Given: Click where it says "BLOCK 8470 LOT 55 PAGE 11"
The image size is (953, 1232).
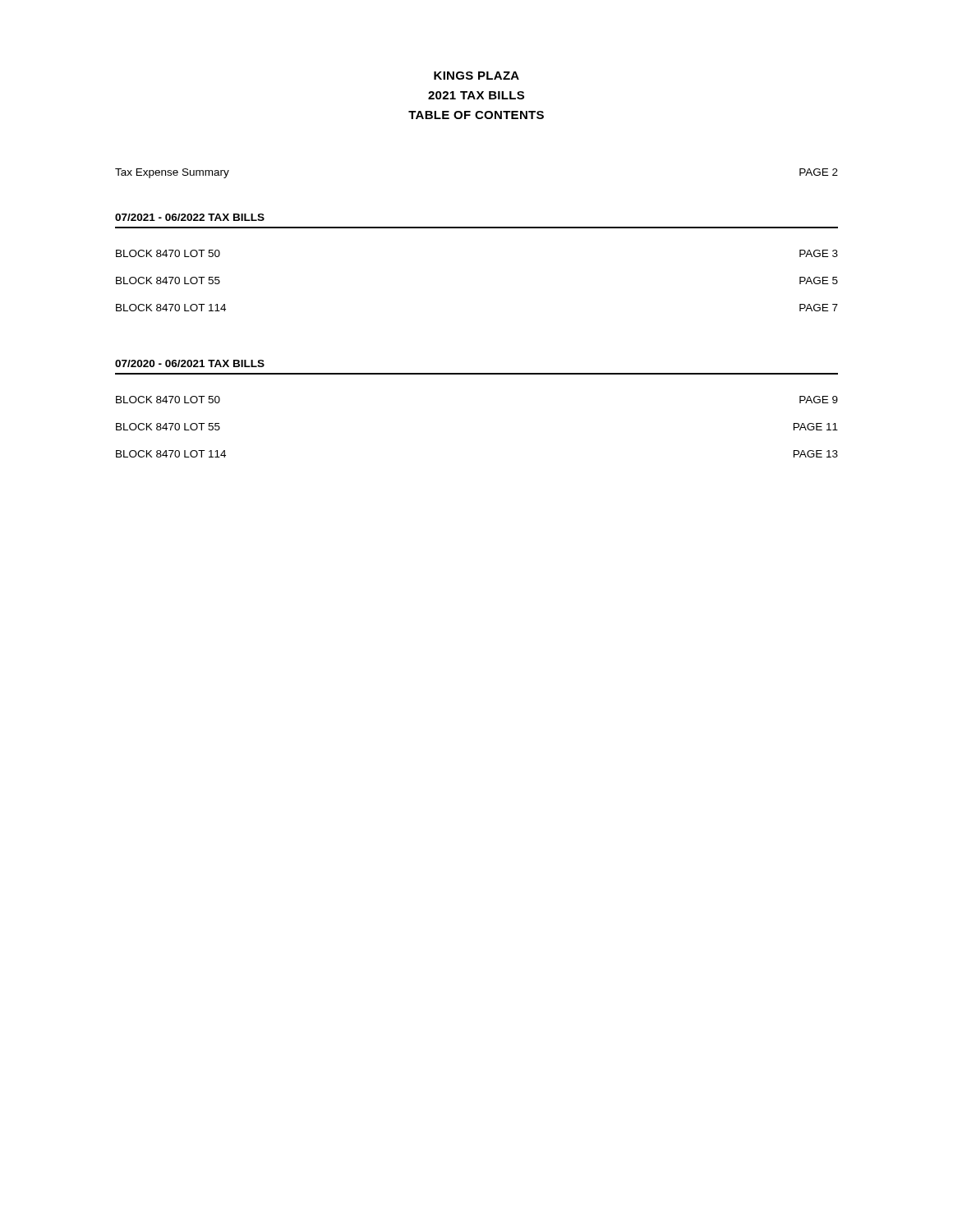Looking at the screenshot, I should pyautogui.click(x=162, y=428).
